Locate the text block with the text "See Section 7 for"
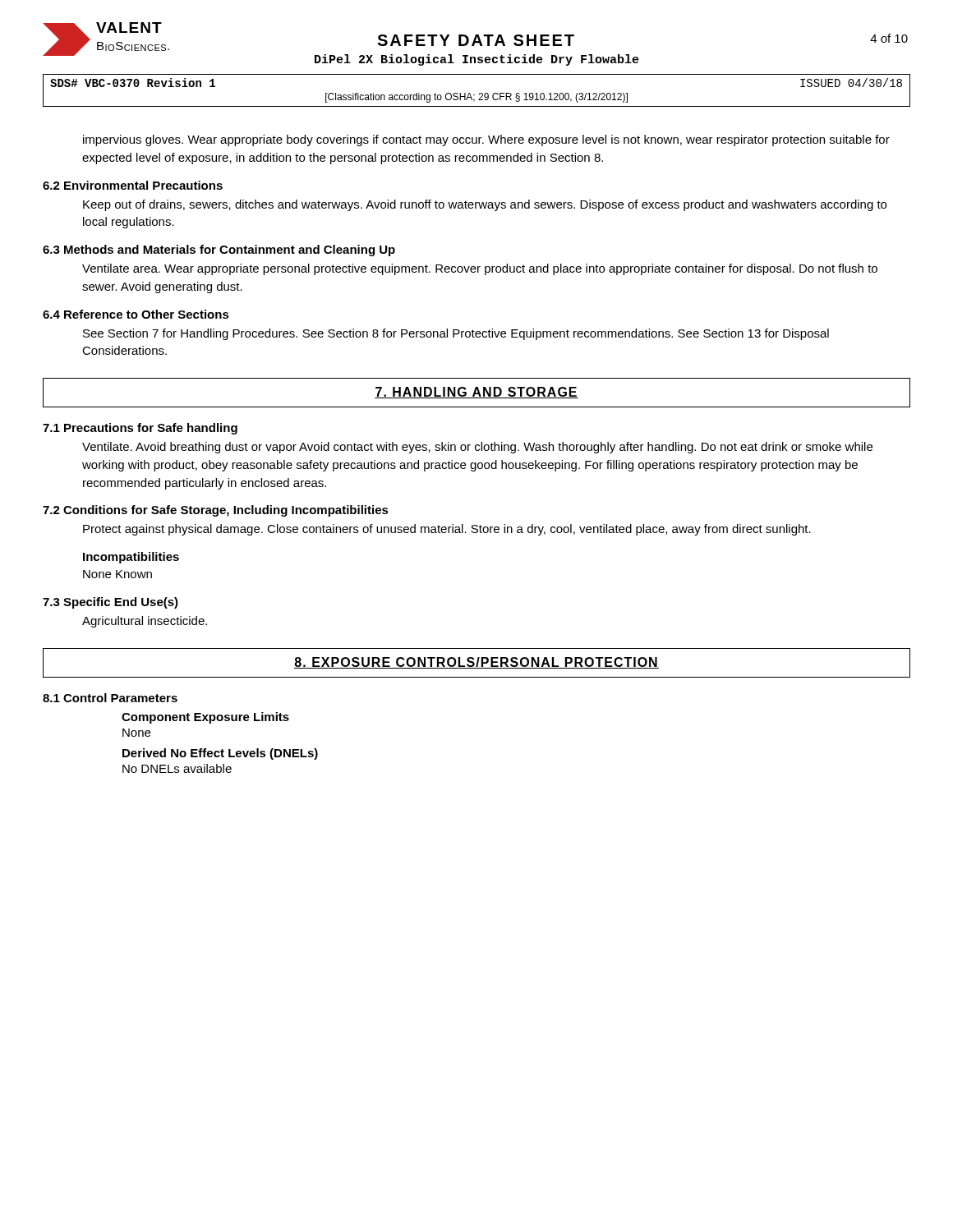This screenshot has width=953, height=1232. click(x=456, y=342)
